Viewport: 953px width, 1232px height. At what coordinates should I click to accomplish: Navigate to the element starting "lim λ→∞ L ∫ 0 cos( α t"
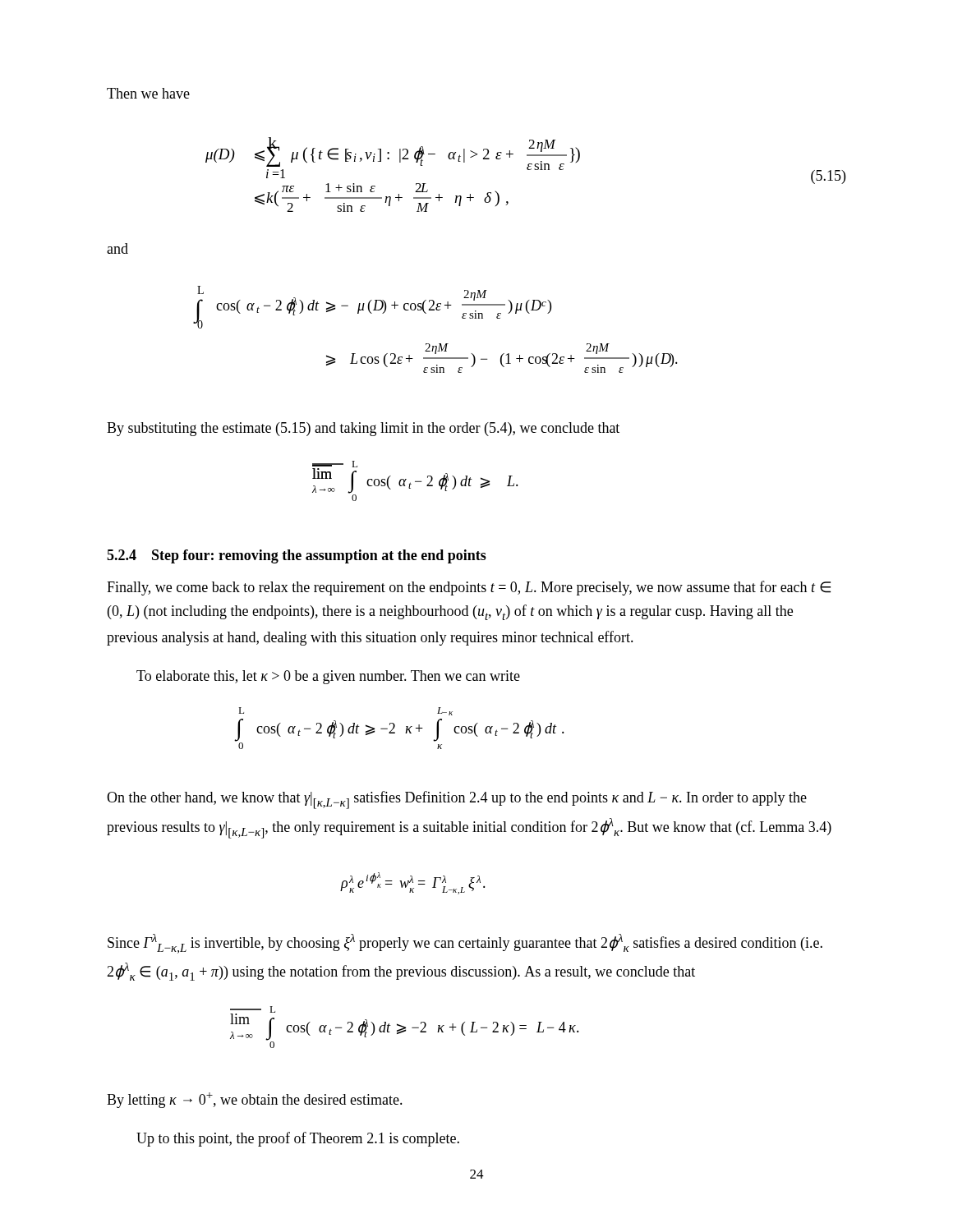(x=476, y=1034)
